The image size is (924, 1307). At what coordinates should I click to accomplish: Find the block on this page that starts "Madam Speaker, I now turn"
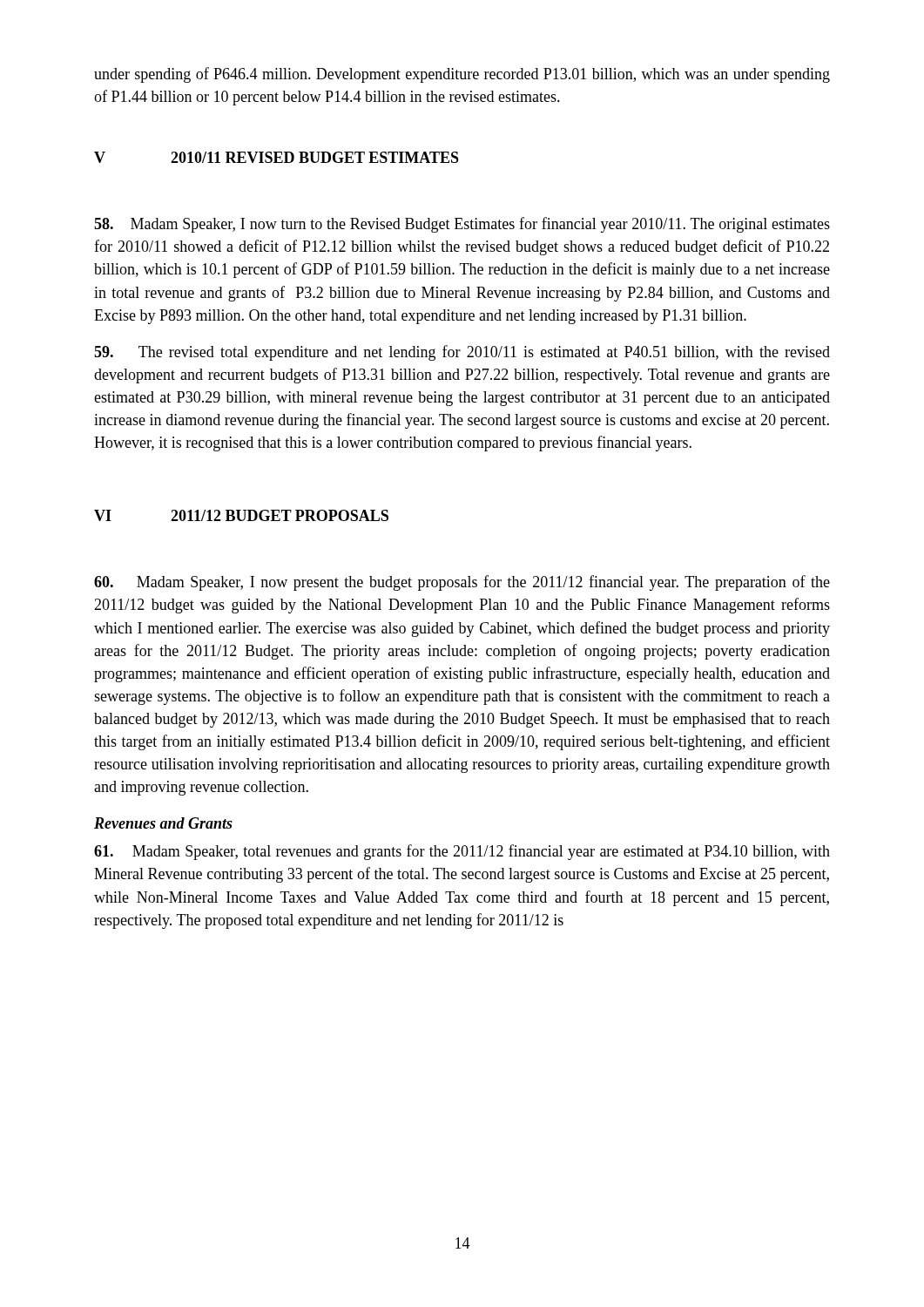[x=462, y=270]
